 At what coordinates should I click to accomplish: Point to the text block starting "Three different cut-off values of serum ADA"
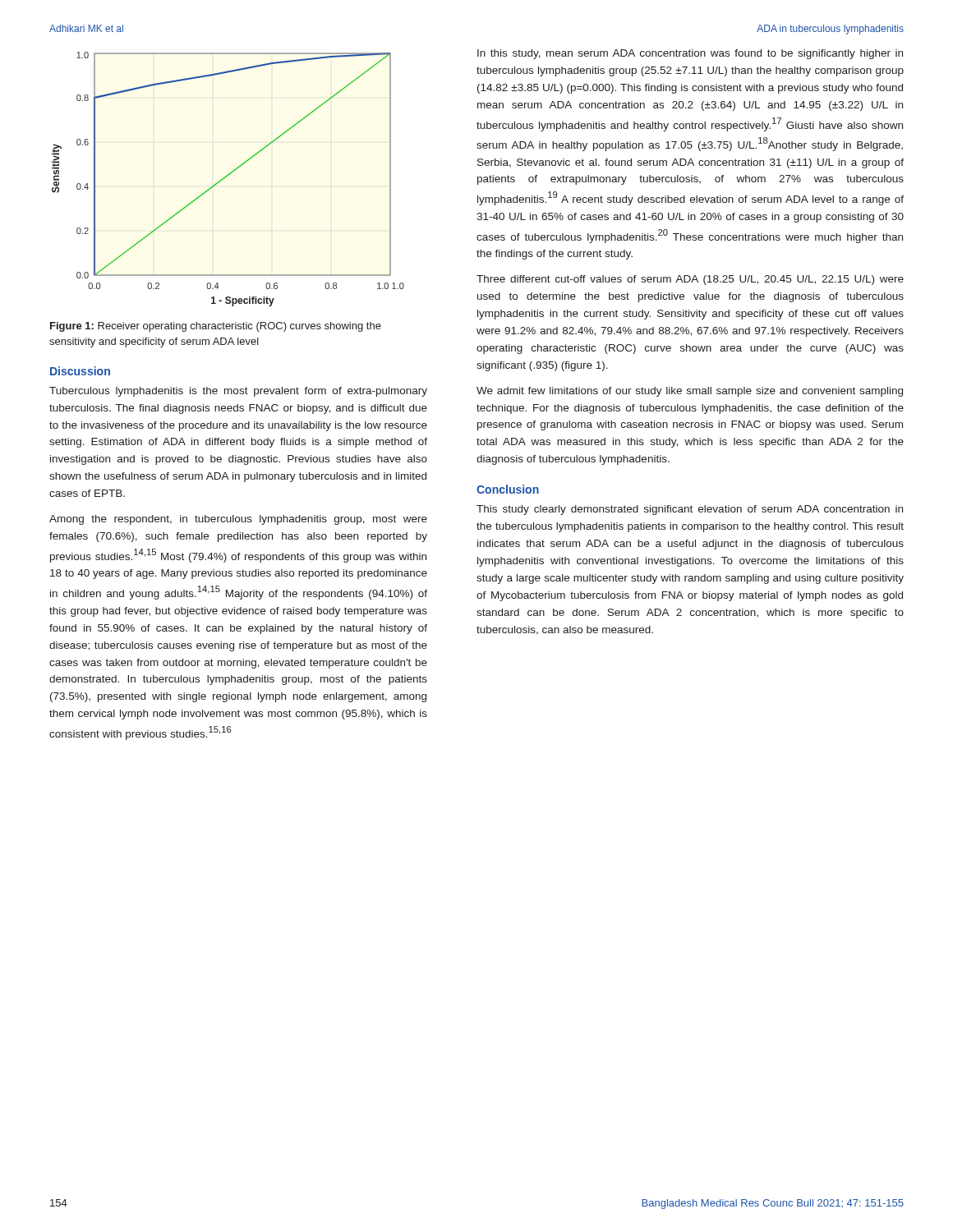point(690,322)
